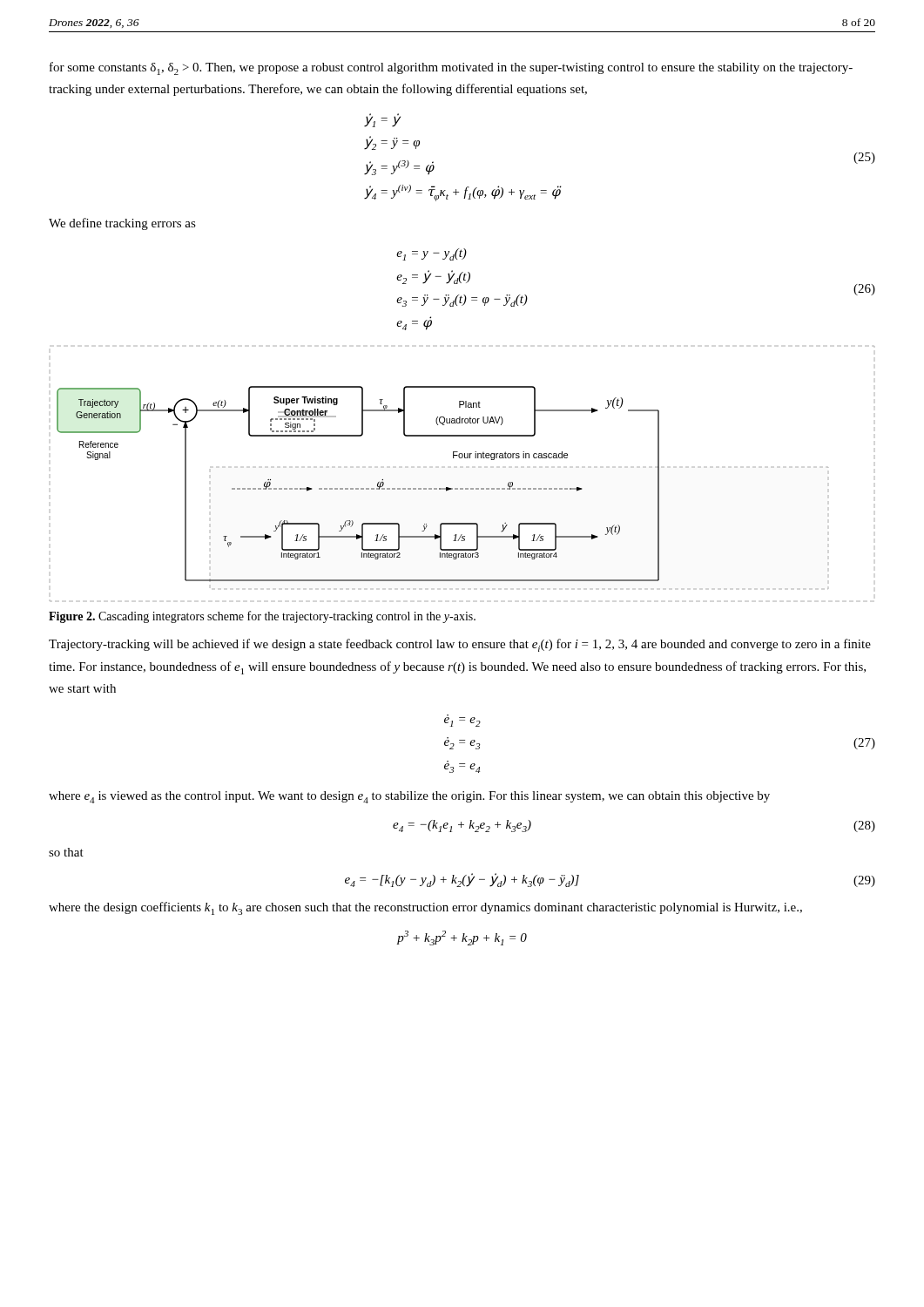
Task: Select the block starting "ė1 = e2 ė2"
Action: coord(462,721)
